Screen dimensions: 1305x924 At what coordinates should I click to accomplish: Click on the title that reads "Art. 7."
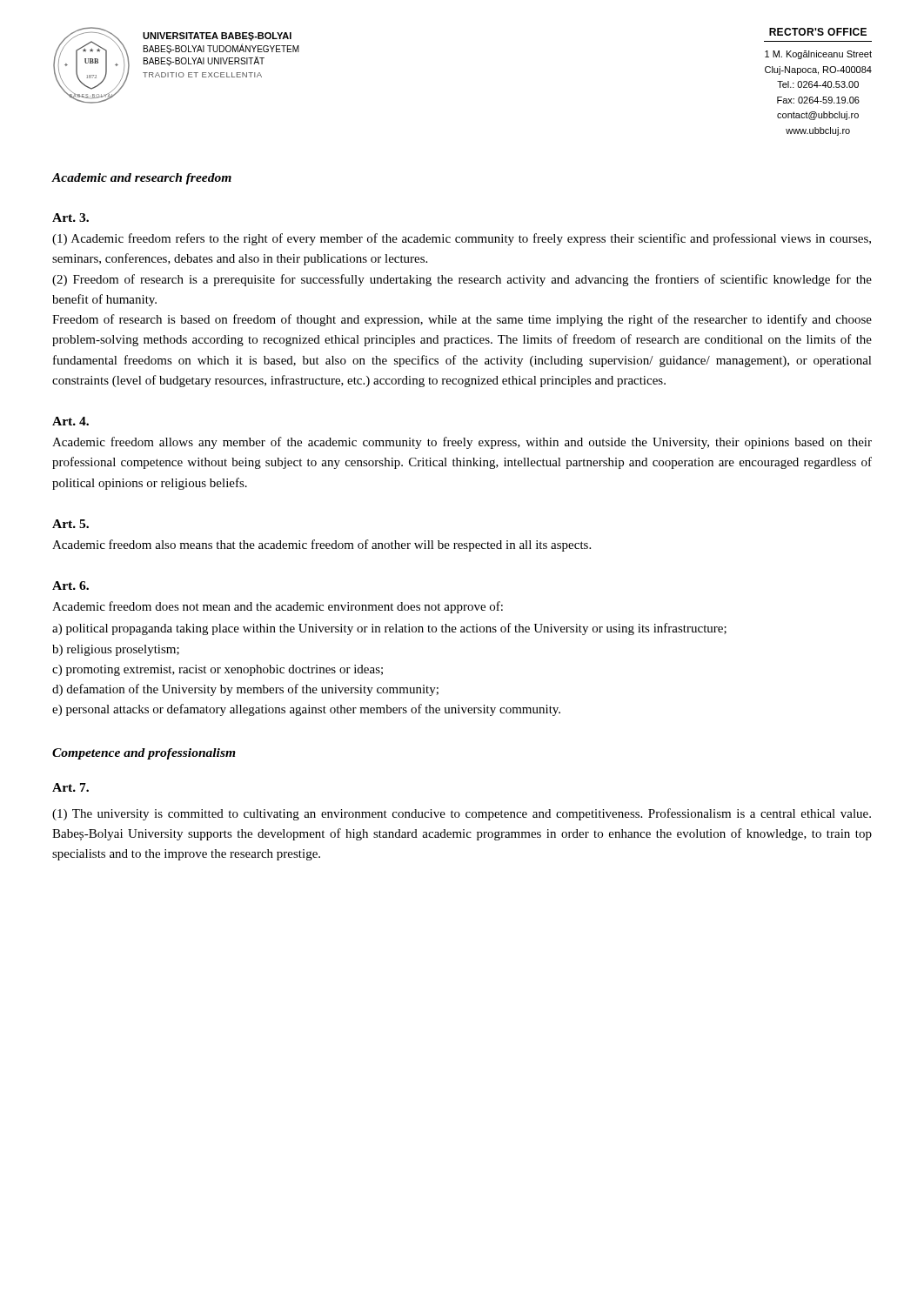click(71, 786)
